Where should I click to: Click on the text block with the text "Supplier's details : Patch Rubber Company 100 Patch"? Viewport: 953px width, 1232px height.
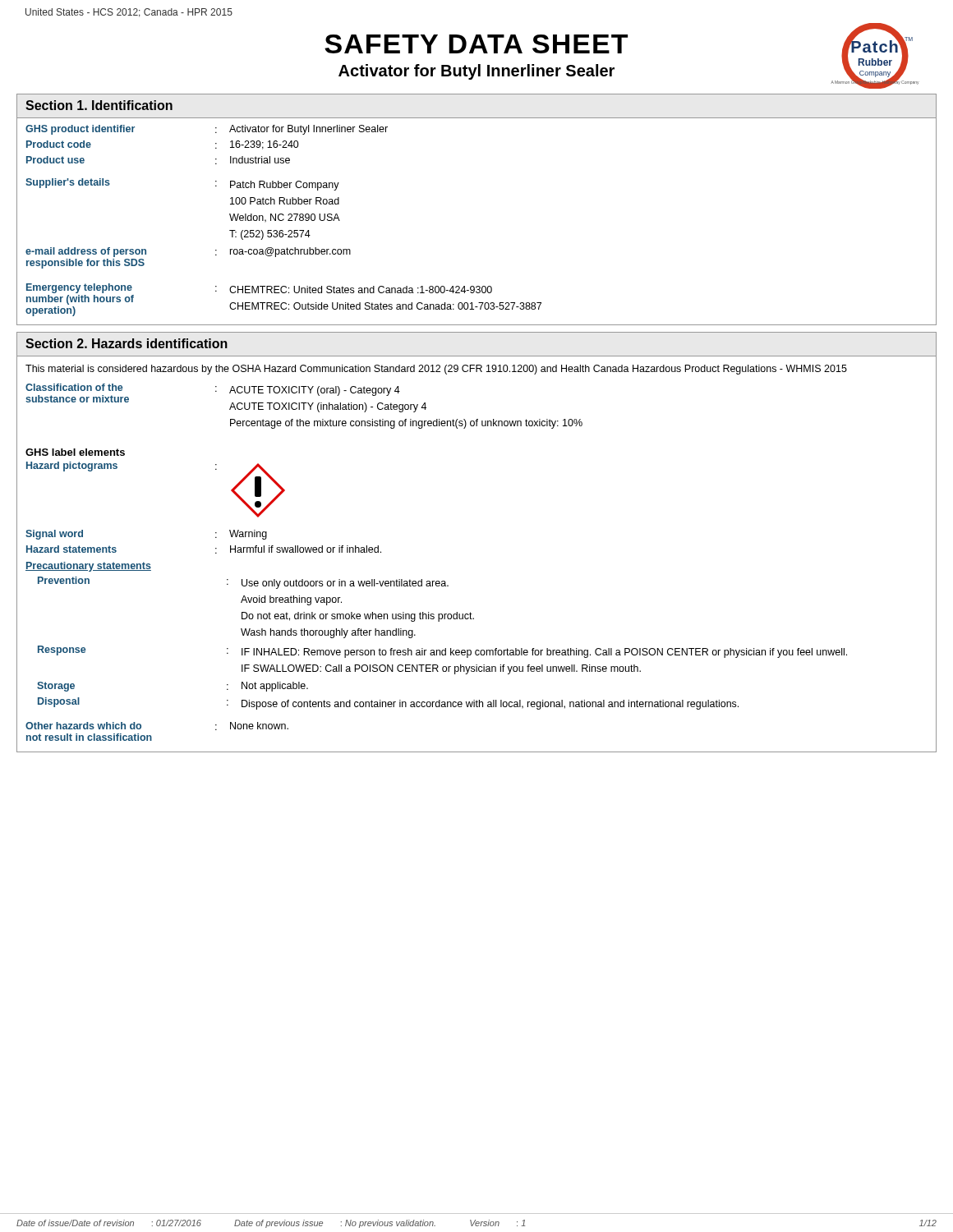pyautogui.click(x=69, y=184)
